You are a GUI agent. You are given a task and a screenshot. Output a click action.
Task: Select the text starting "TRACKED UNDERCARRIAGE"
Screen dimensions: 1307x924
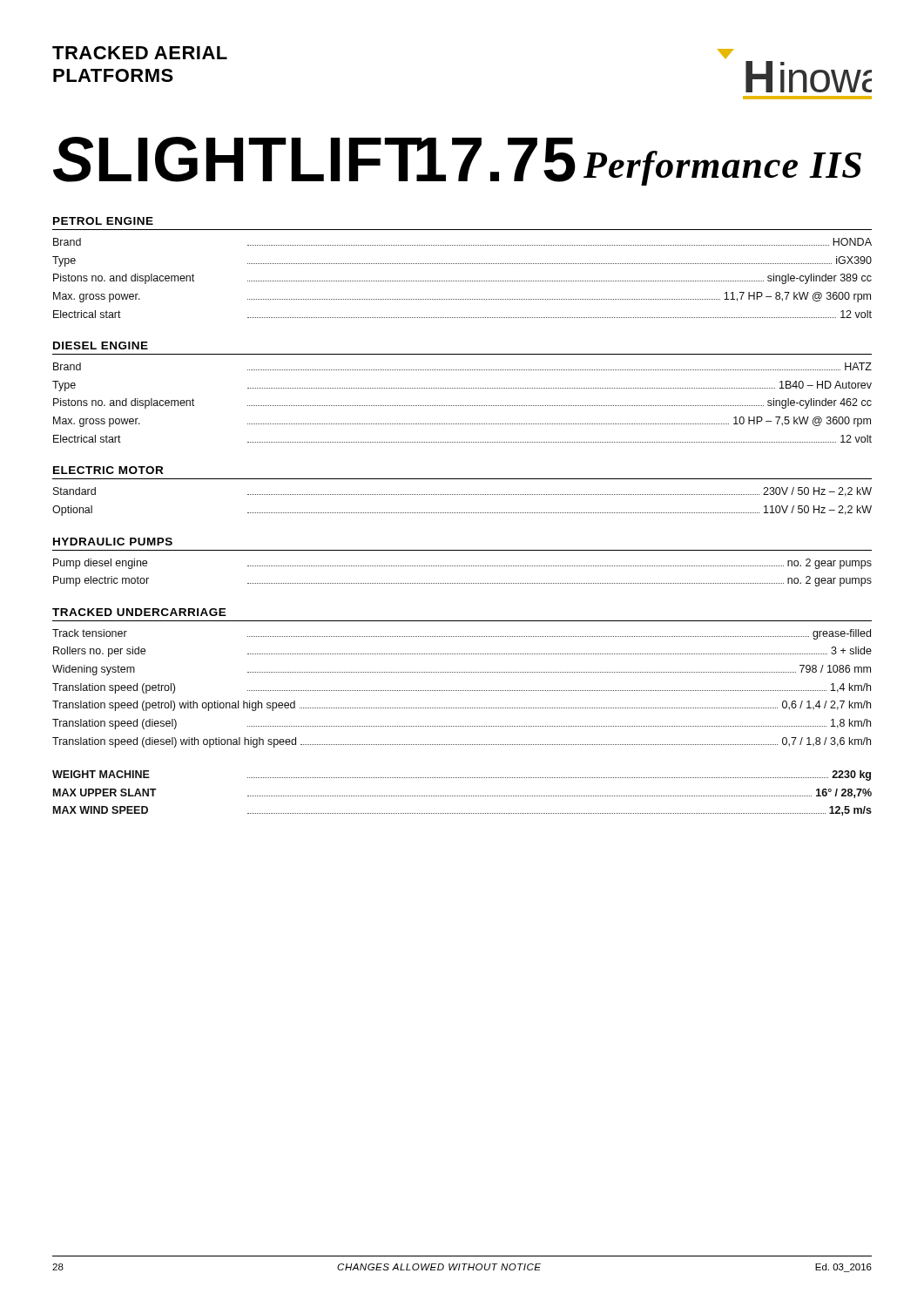(x=139, y=612)
